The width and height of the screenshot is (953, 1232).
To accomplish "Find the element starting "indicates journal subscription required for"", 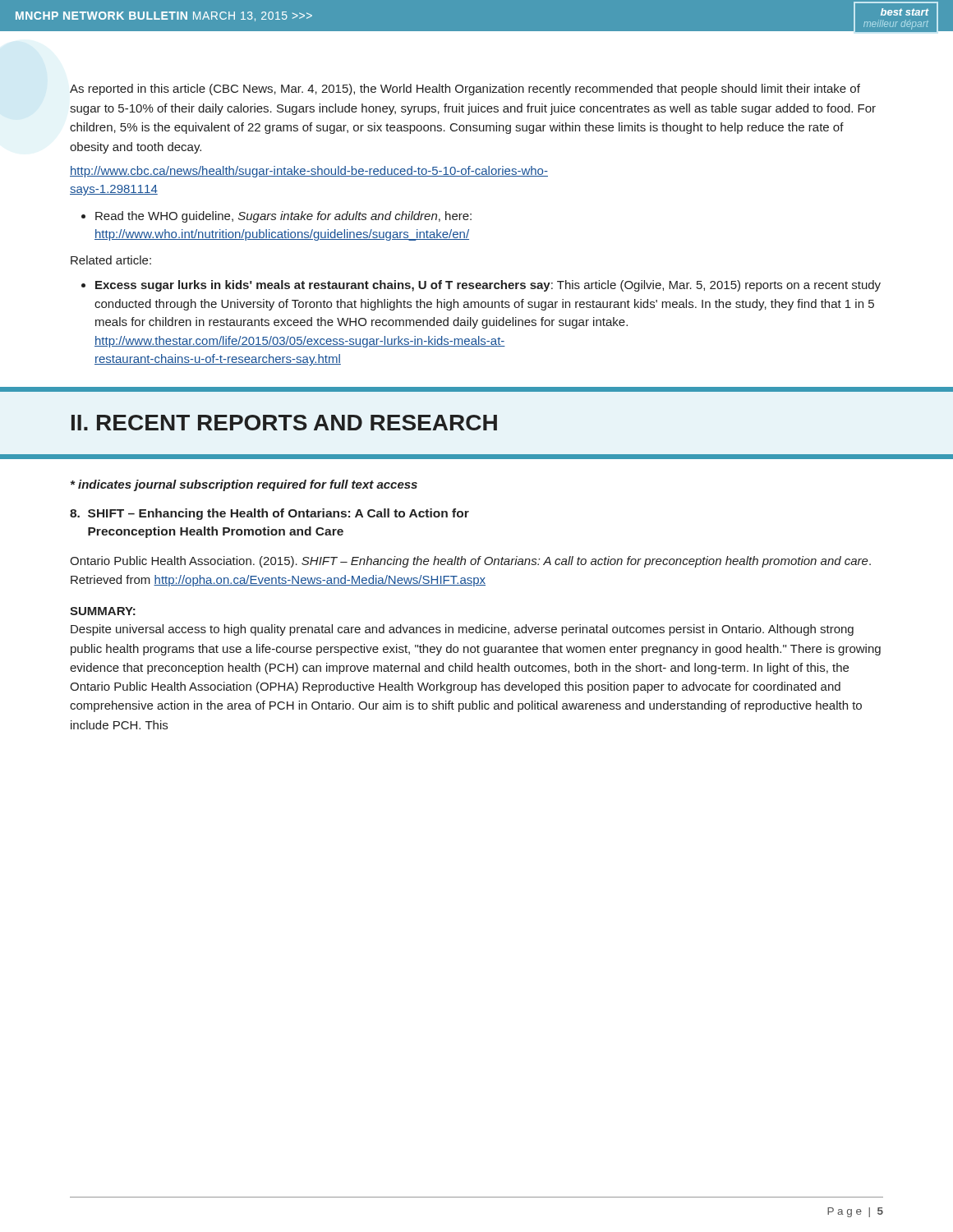I will [x=244, y=484].
